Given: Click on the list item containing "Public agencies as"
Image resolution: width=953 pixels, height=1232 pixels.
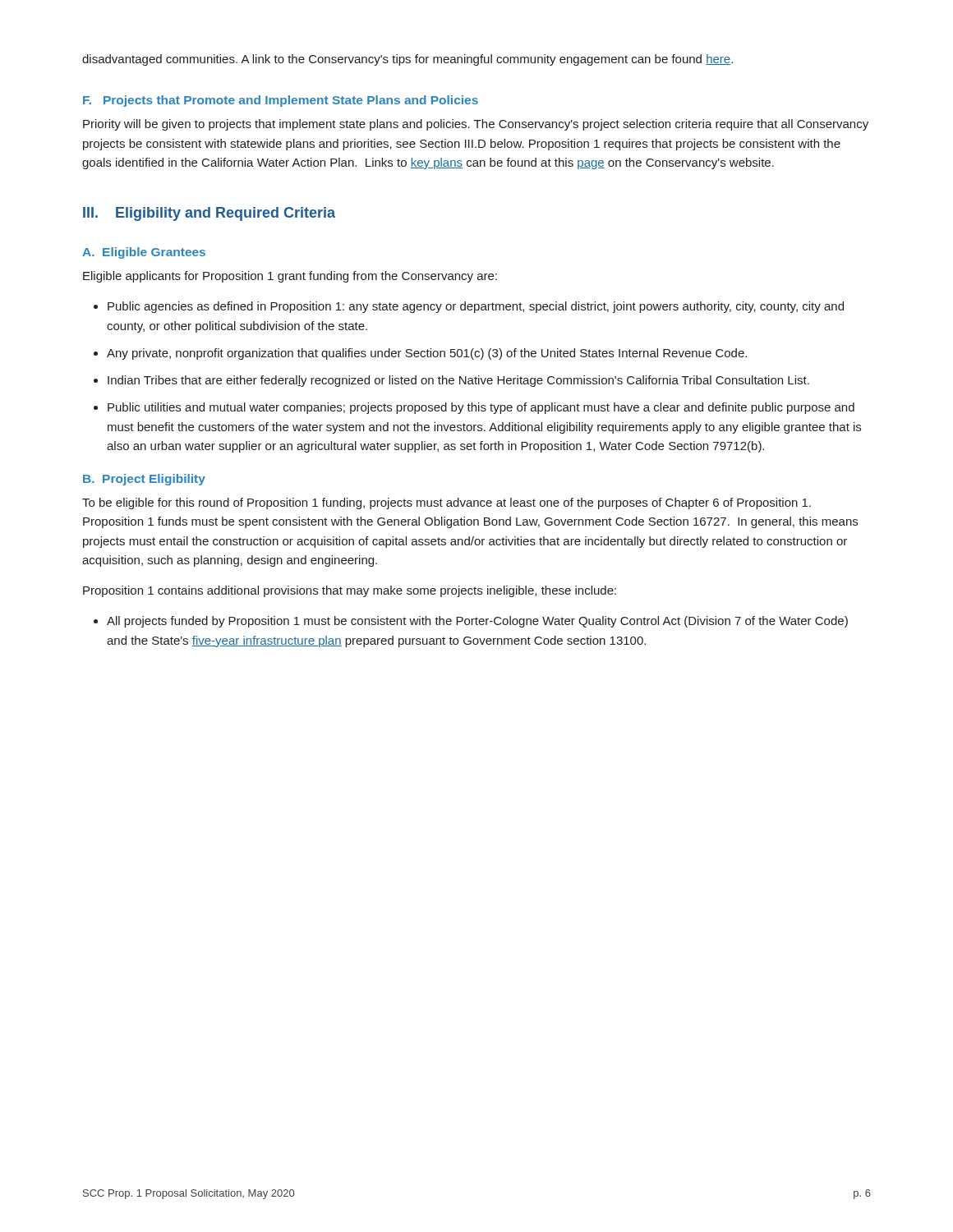Looking at the screenshot, I should pos(476,316).
